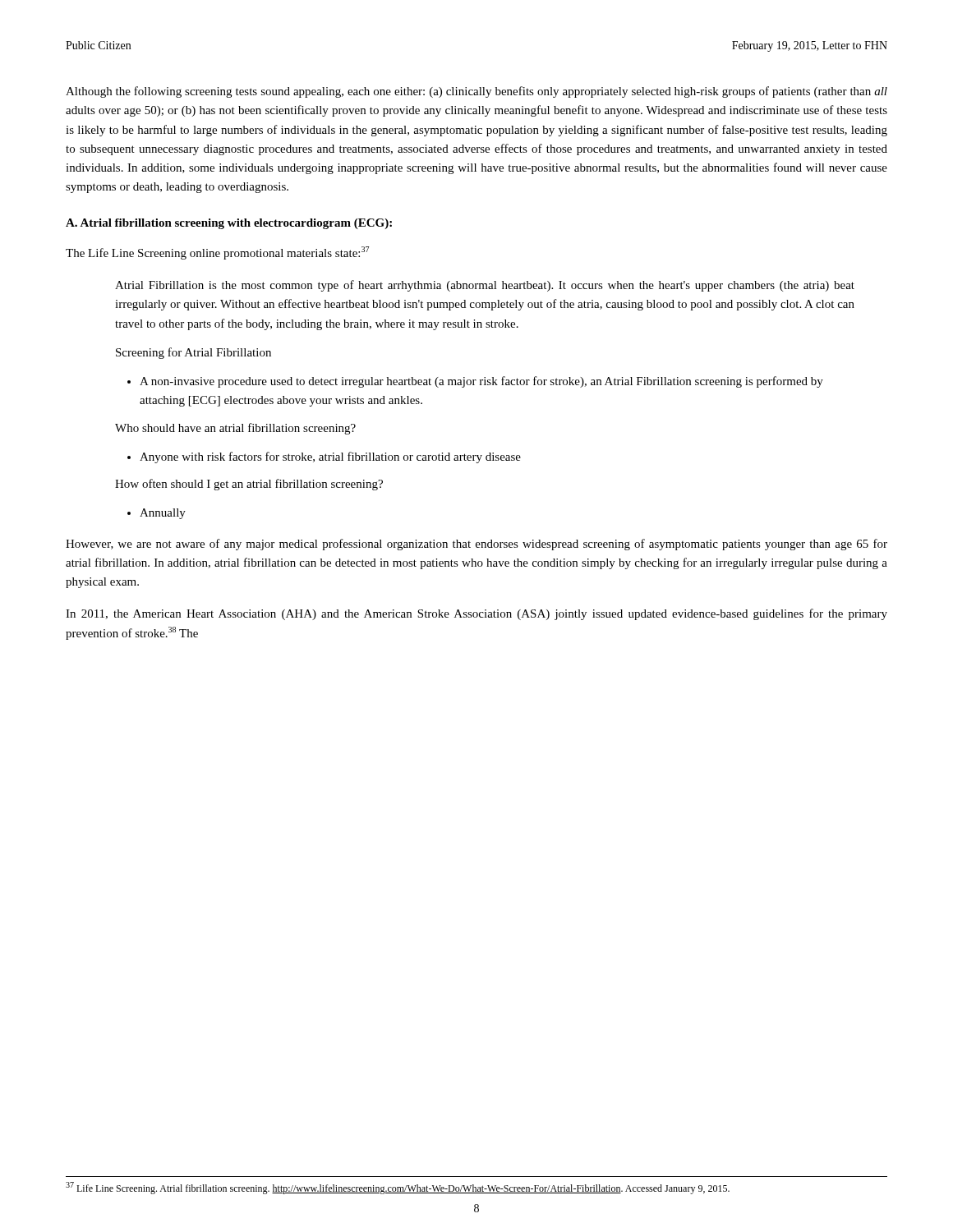Point to the block beginning "A non-invasive procedure used to"

(485, 391)
